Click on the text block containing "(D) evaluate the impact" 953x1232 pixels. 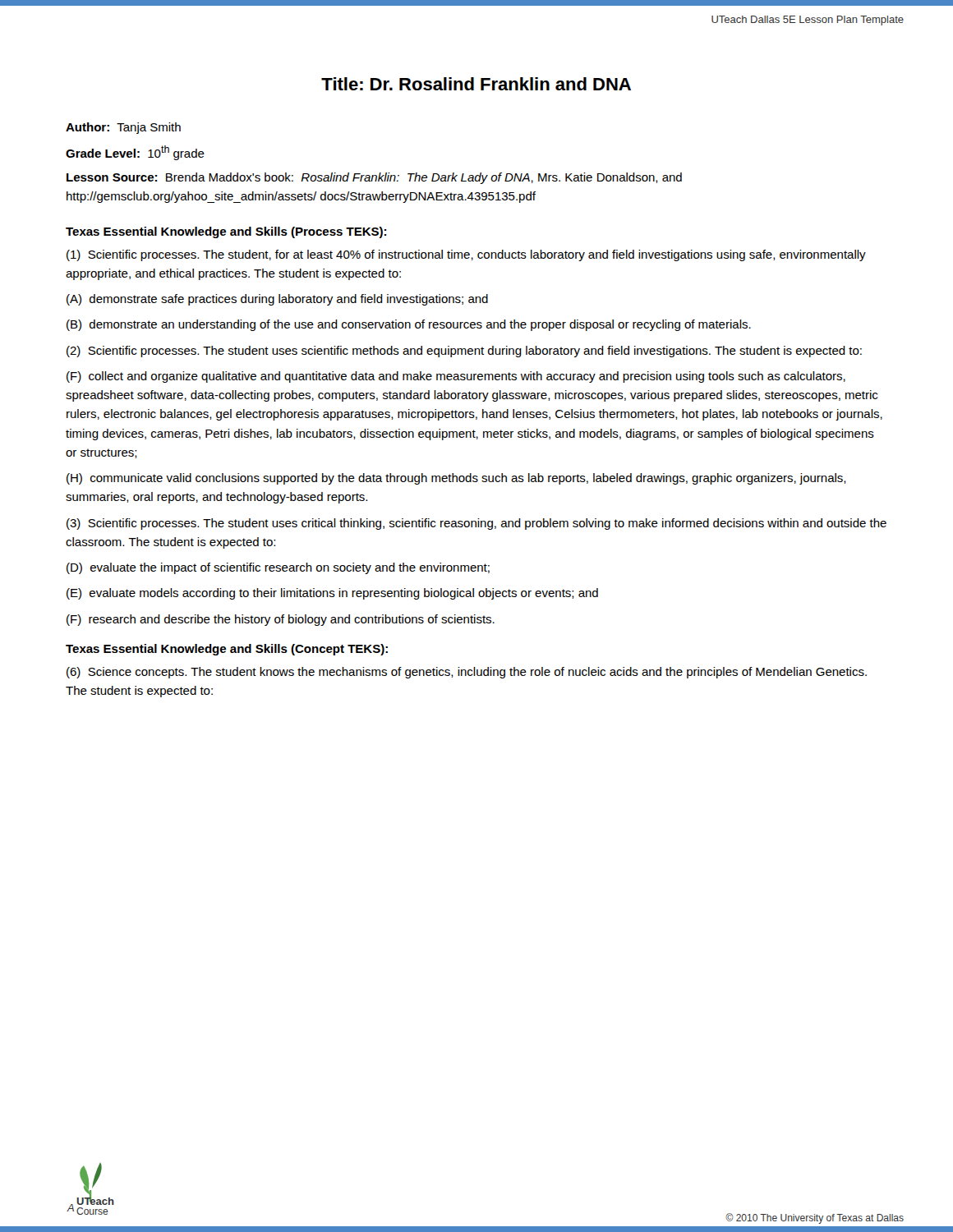tap(278, 567)
